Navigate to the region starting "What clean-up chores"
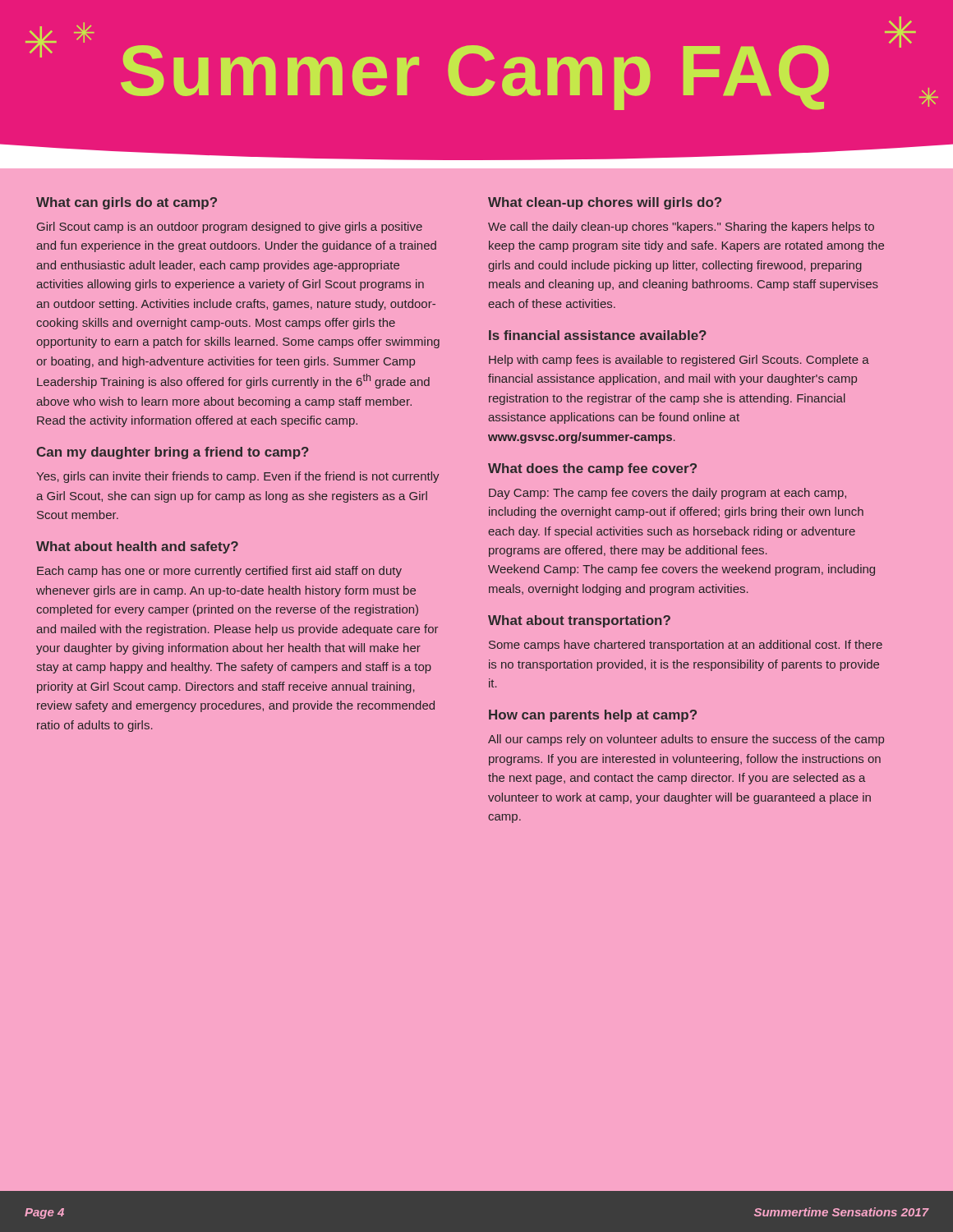 pos(605,202)
